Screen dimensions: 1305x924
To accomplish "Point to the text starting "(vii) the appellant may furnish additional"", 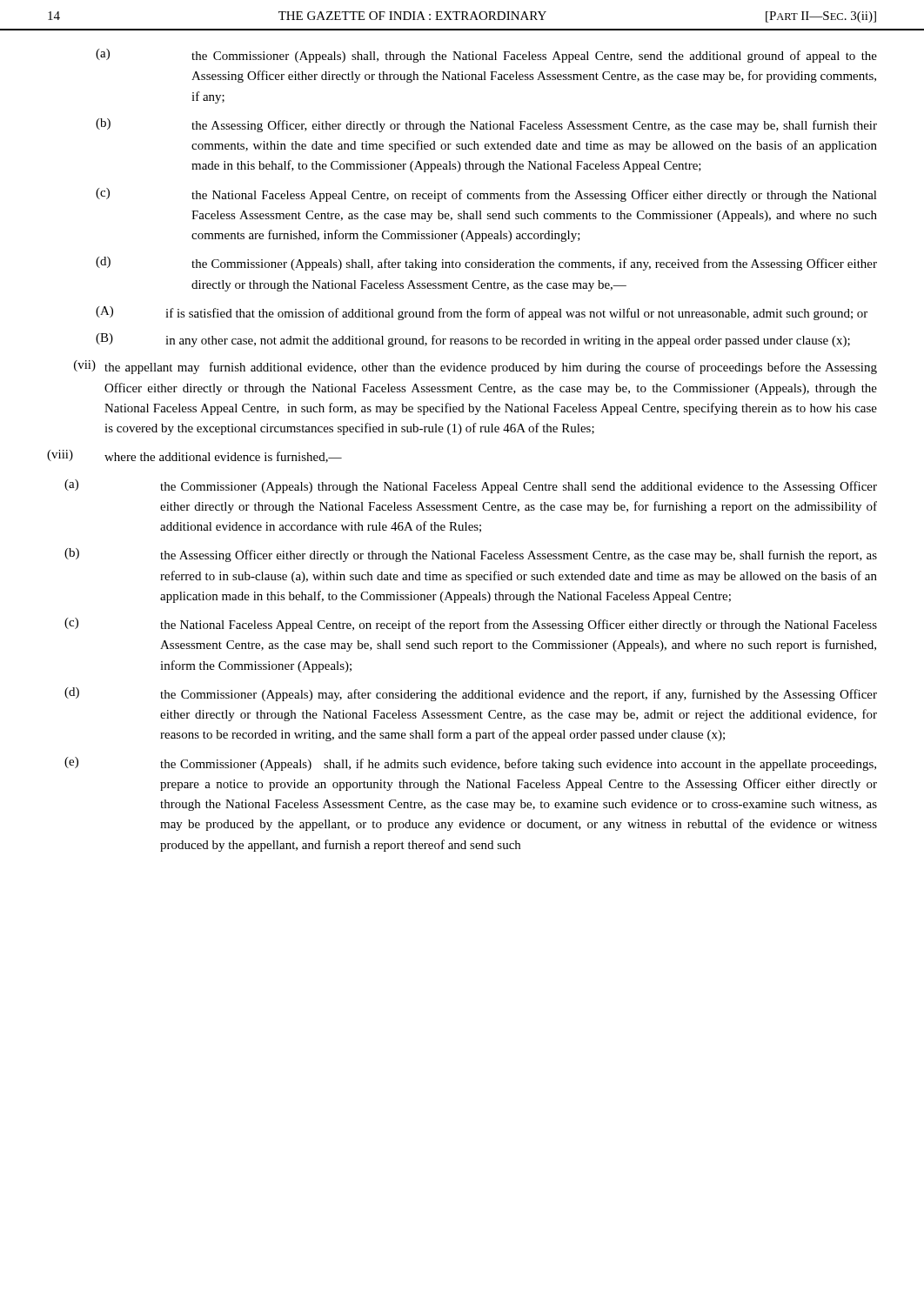I will (462, 398).
